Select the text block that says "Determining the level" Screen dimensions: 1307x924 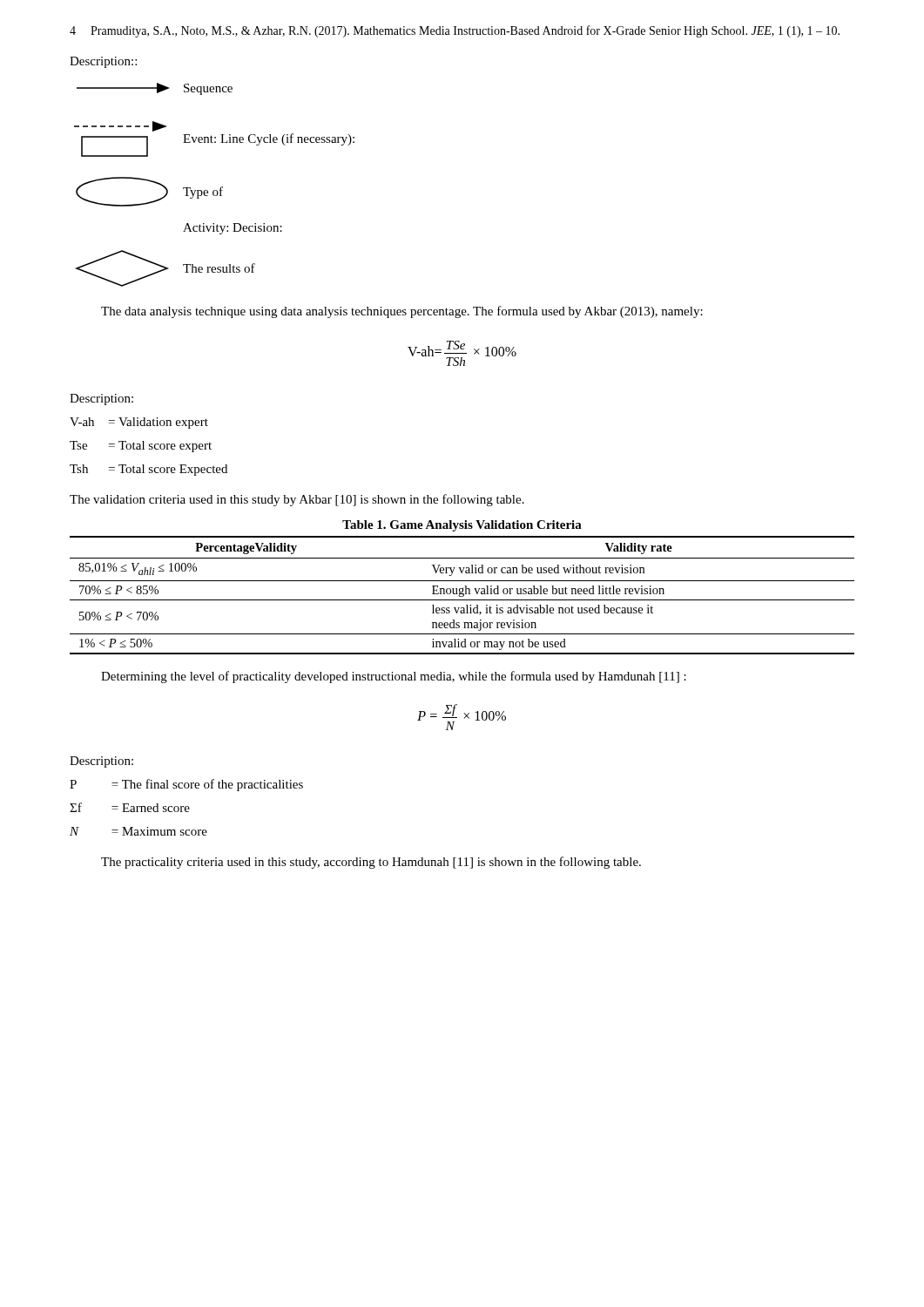pyautogui.click(x=462, y=676)
